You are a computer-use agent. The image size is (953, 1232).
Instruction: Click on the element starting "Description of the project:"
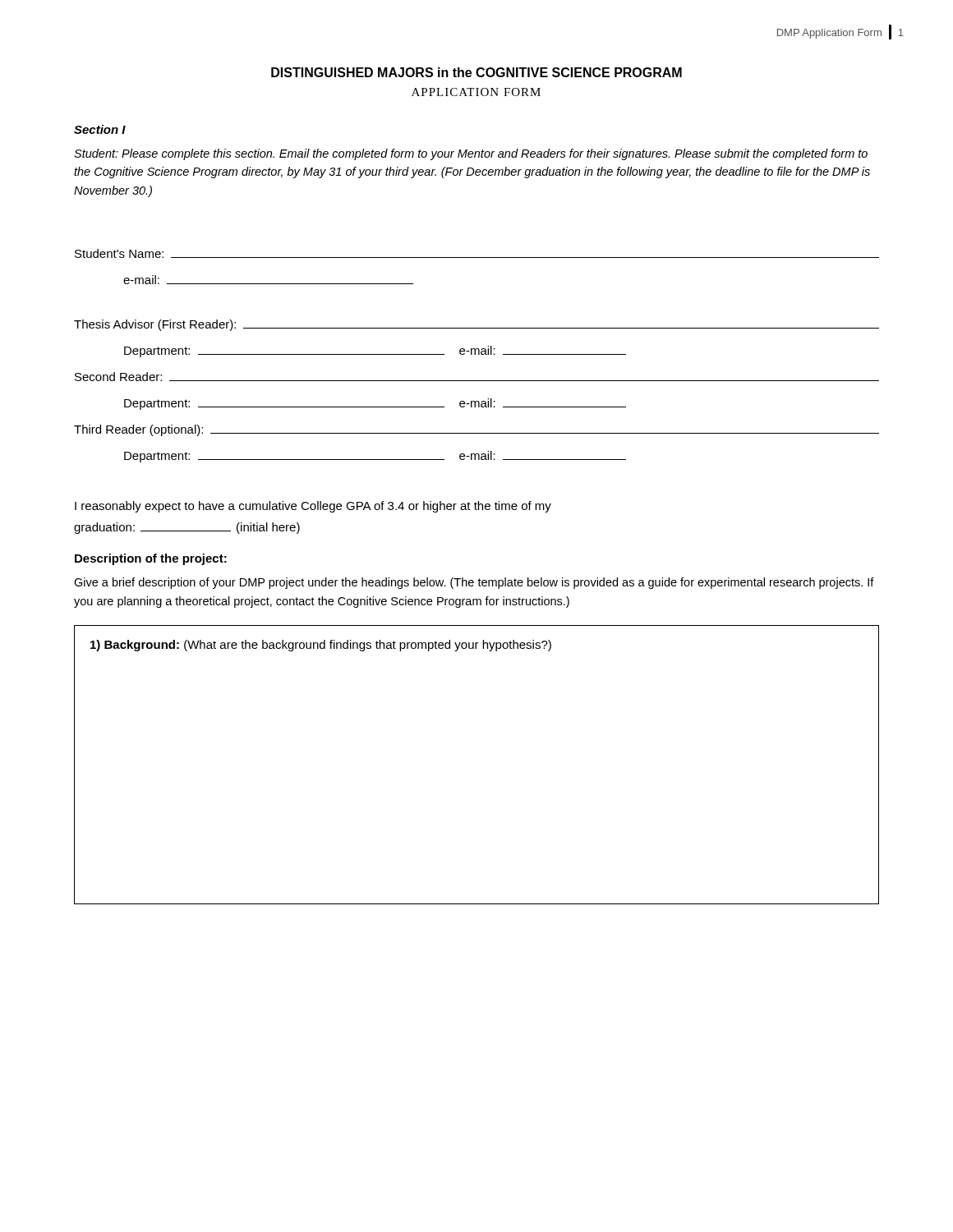pos(151,558)
